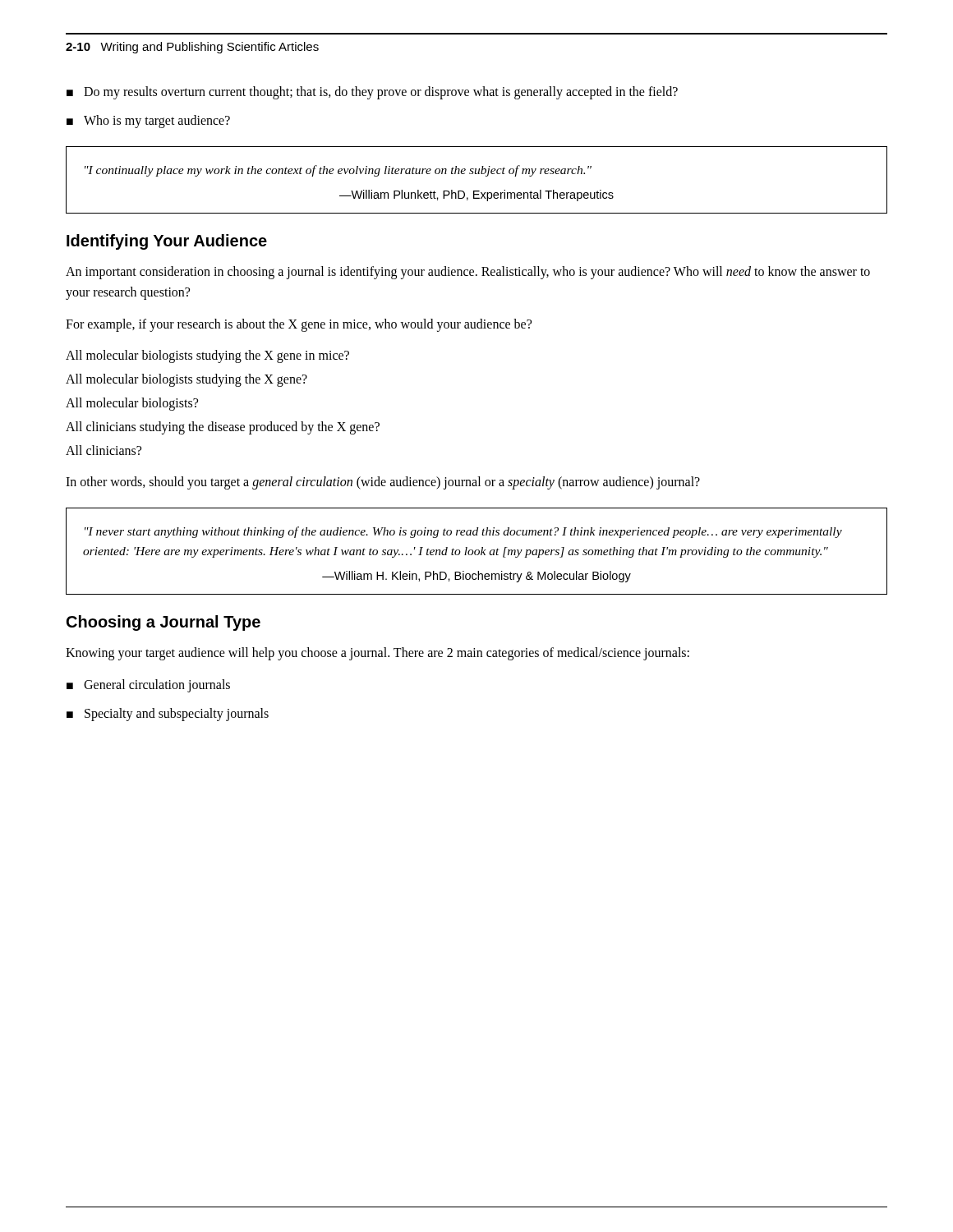Find the text block that says "Knowing your target audience will"
953x1232 pixels.
point(378,653)
